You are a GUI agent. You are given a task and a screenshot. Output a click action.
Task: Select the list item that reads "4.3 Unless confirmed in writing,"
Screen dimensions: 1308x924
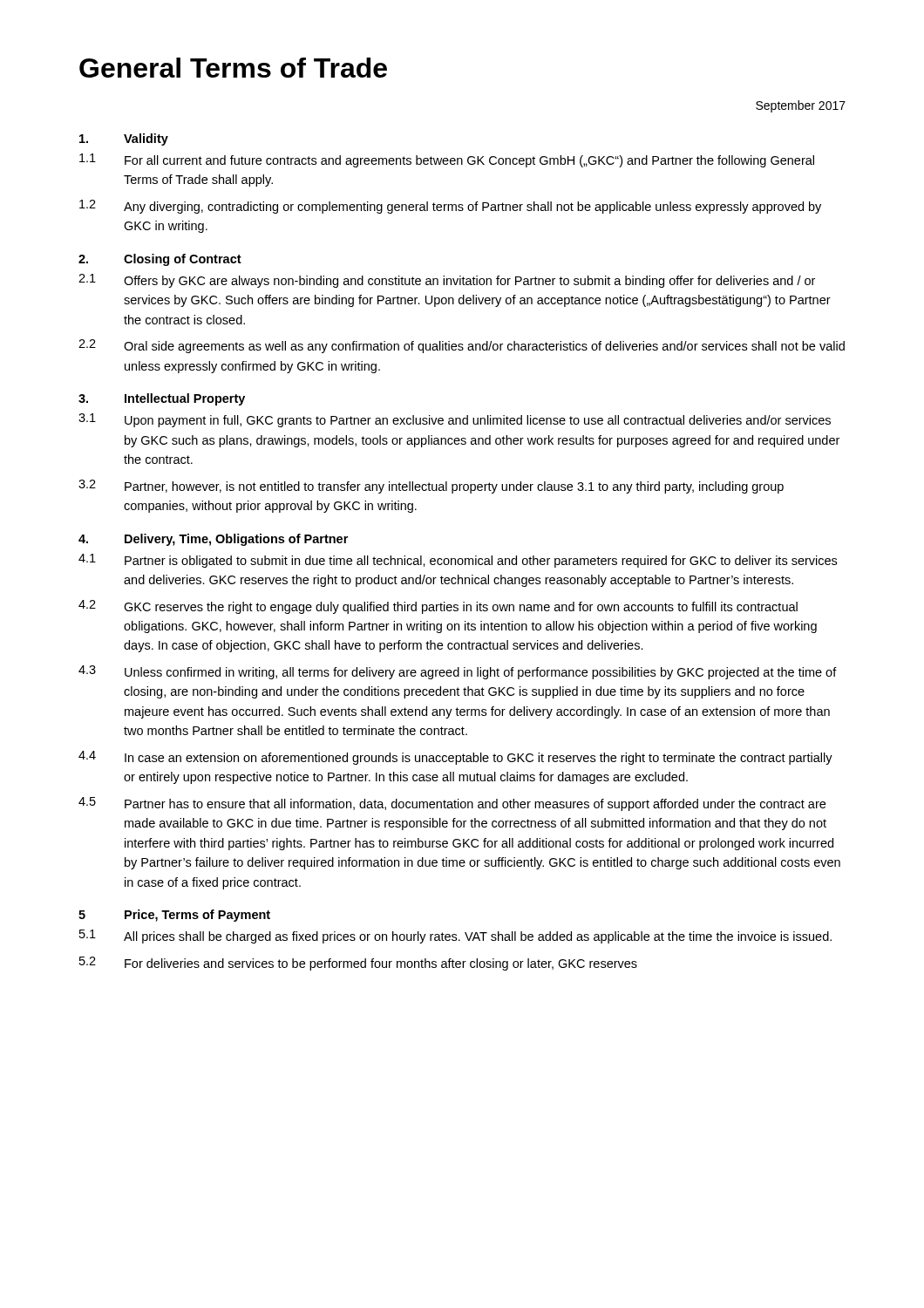click(x=462, y=702)
